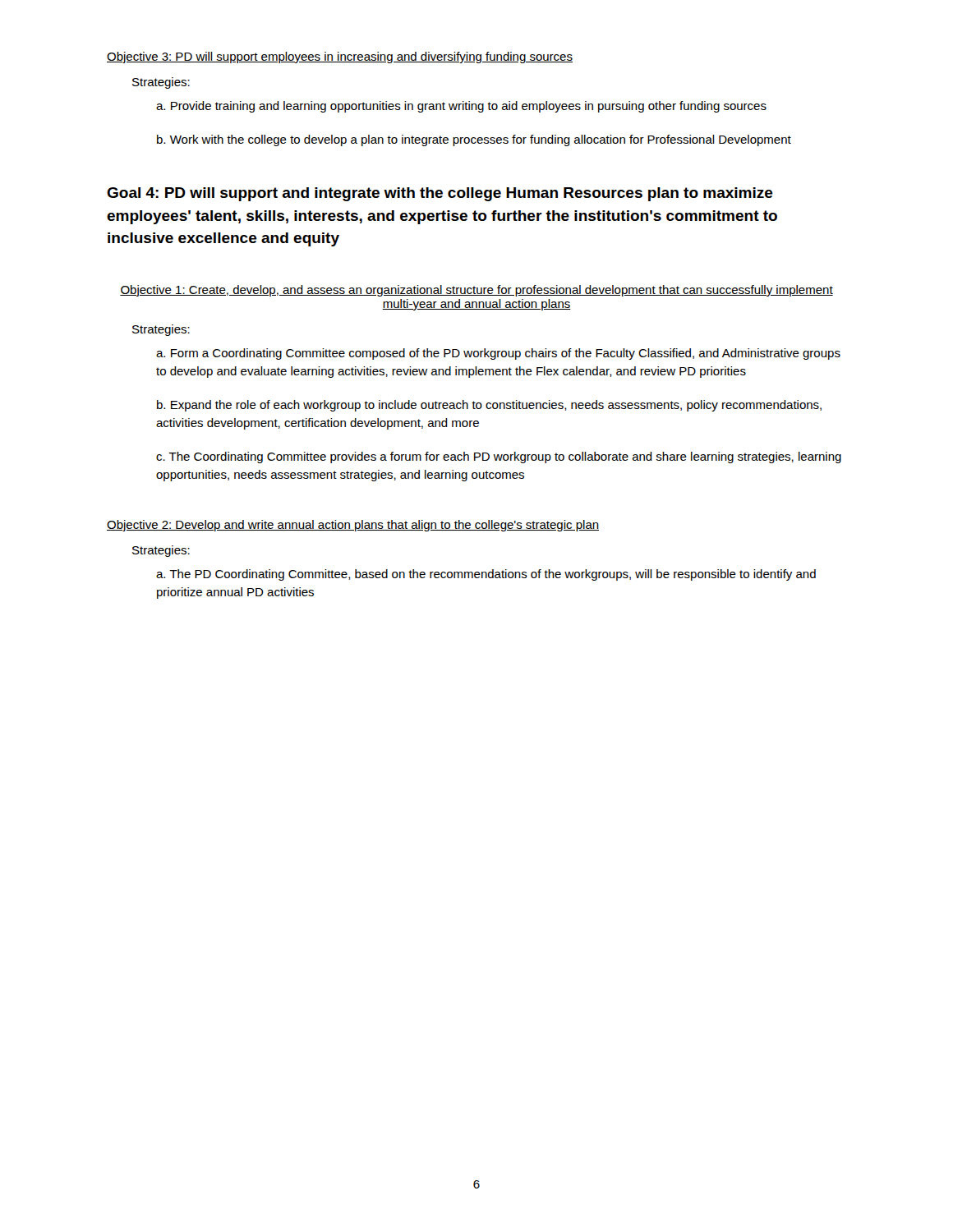Find the list item that says "a. Form a Coordinating"

point(498,362)
